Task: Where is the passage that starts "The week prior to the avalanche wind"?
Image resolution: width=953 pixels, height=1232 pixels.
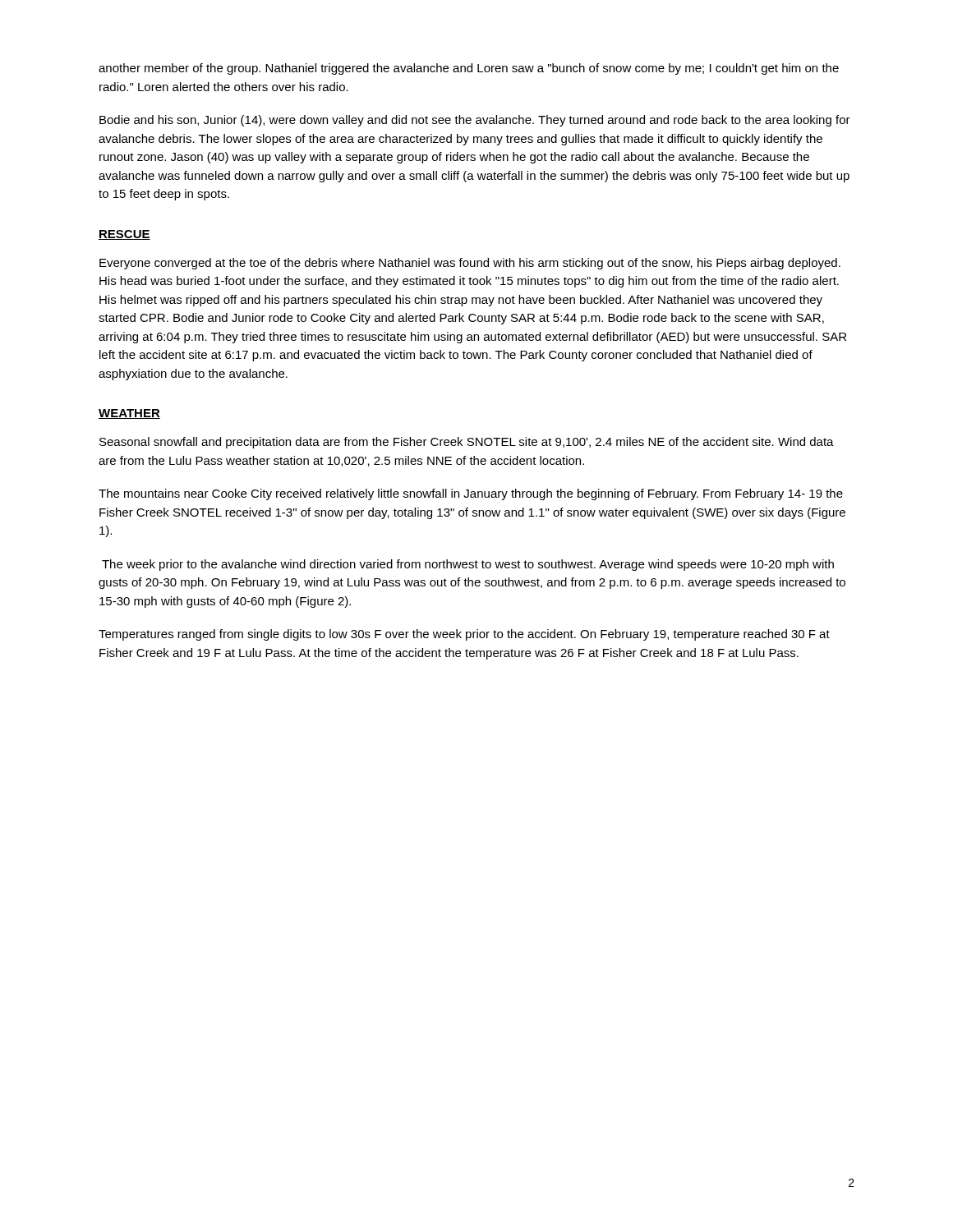Action: (x=472, y=582)
